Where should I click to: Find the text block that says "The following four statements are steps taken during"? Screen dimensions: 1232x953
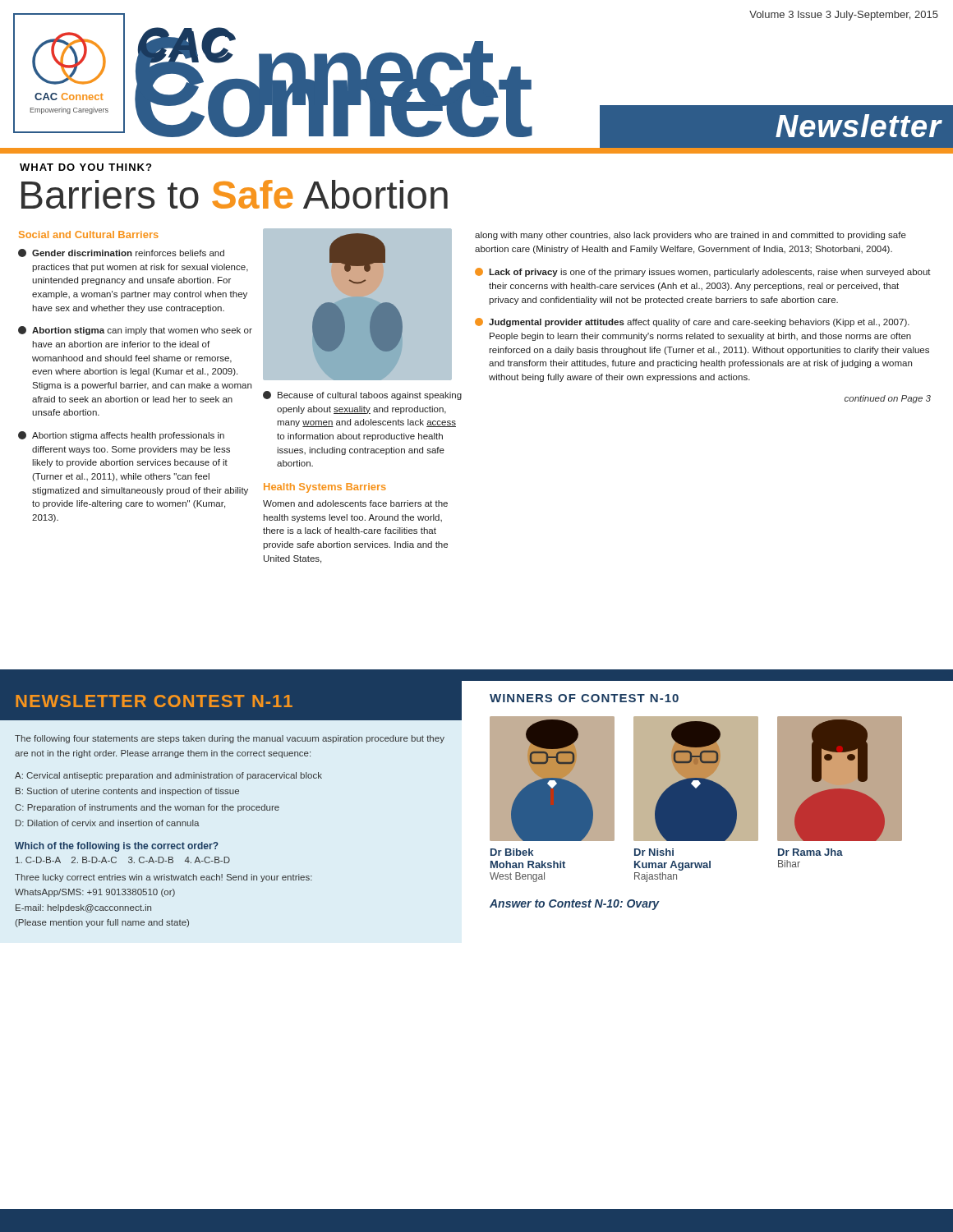[230, 746]
